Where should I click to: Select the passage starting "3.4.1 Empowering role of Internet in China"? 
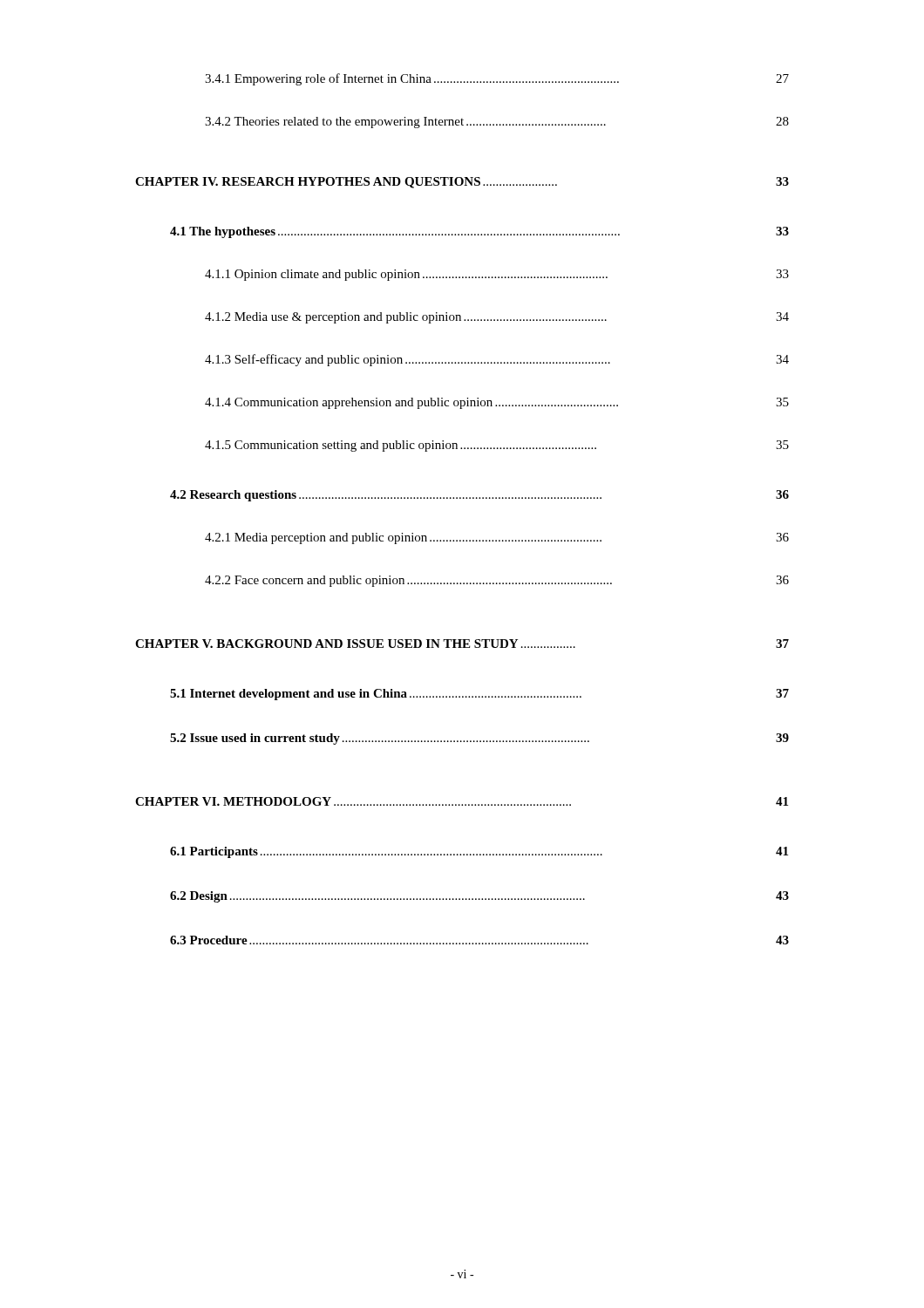[x=497, y=79]
